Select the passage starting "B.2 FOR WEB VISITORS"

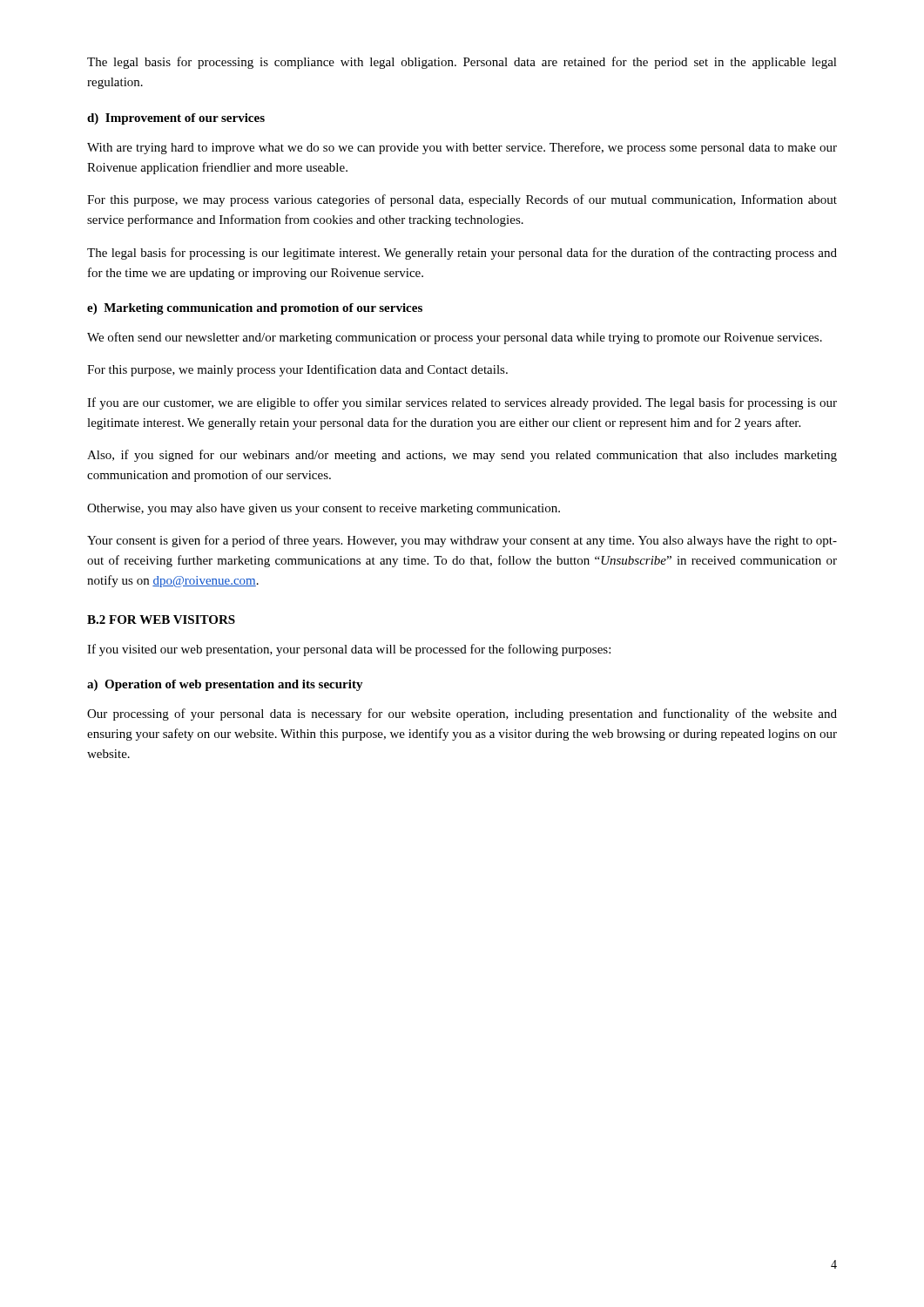click(x=161, y=619)
